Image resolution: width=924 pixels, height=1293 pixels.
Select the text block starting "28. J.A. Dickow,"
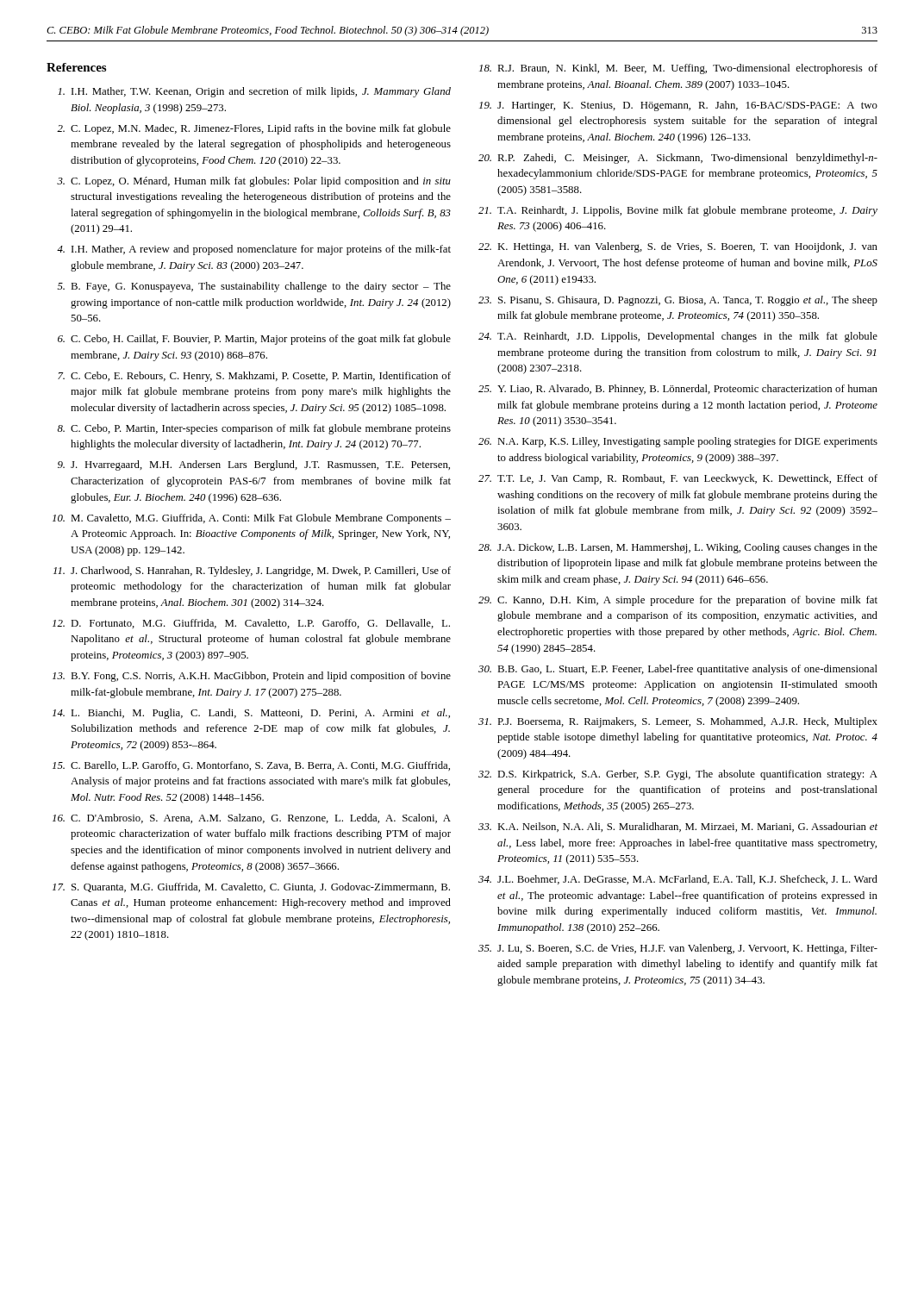click(x=675, y=563)
